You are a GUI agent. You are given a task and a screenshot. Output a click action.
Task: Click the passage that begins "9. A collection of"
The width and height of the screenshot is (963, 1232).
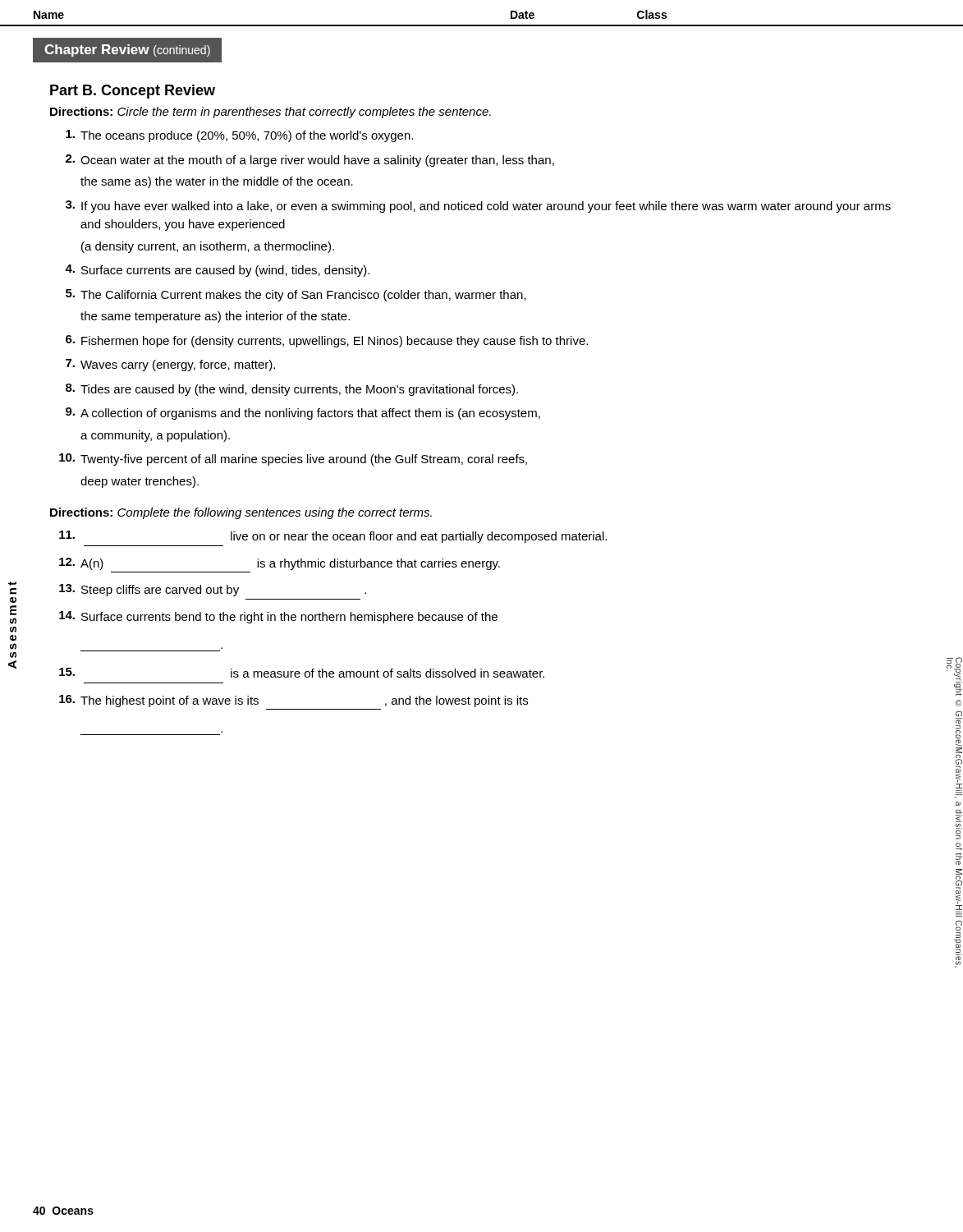(x=482, y=413)
